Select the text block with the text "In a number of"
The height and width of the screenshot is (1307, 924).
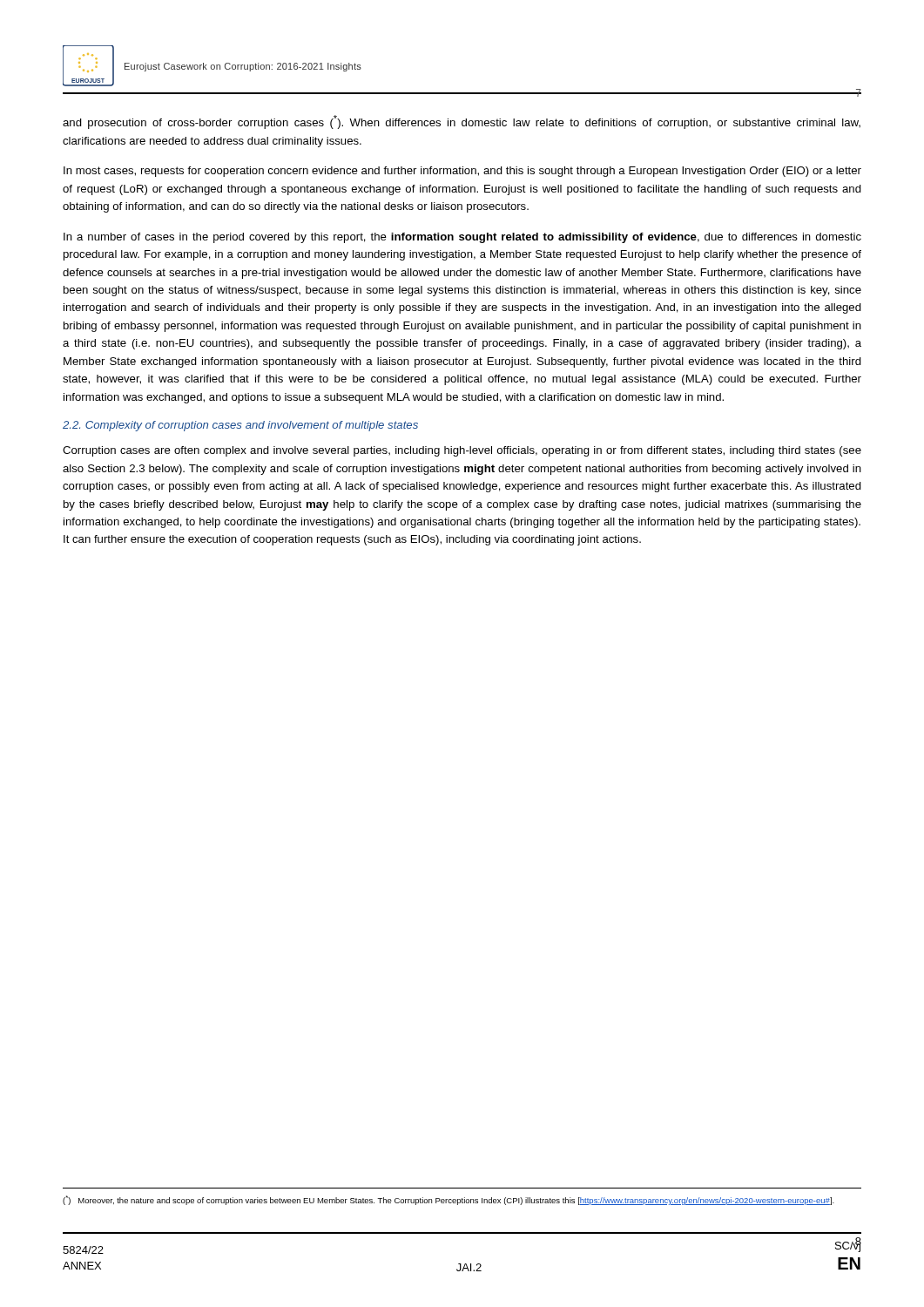(462, 316)
